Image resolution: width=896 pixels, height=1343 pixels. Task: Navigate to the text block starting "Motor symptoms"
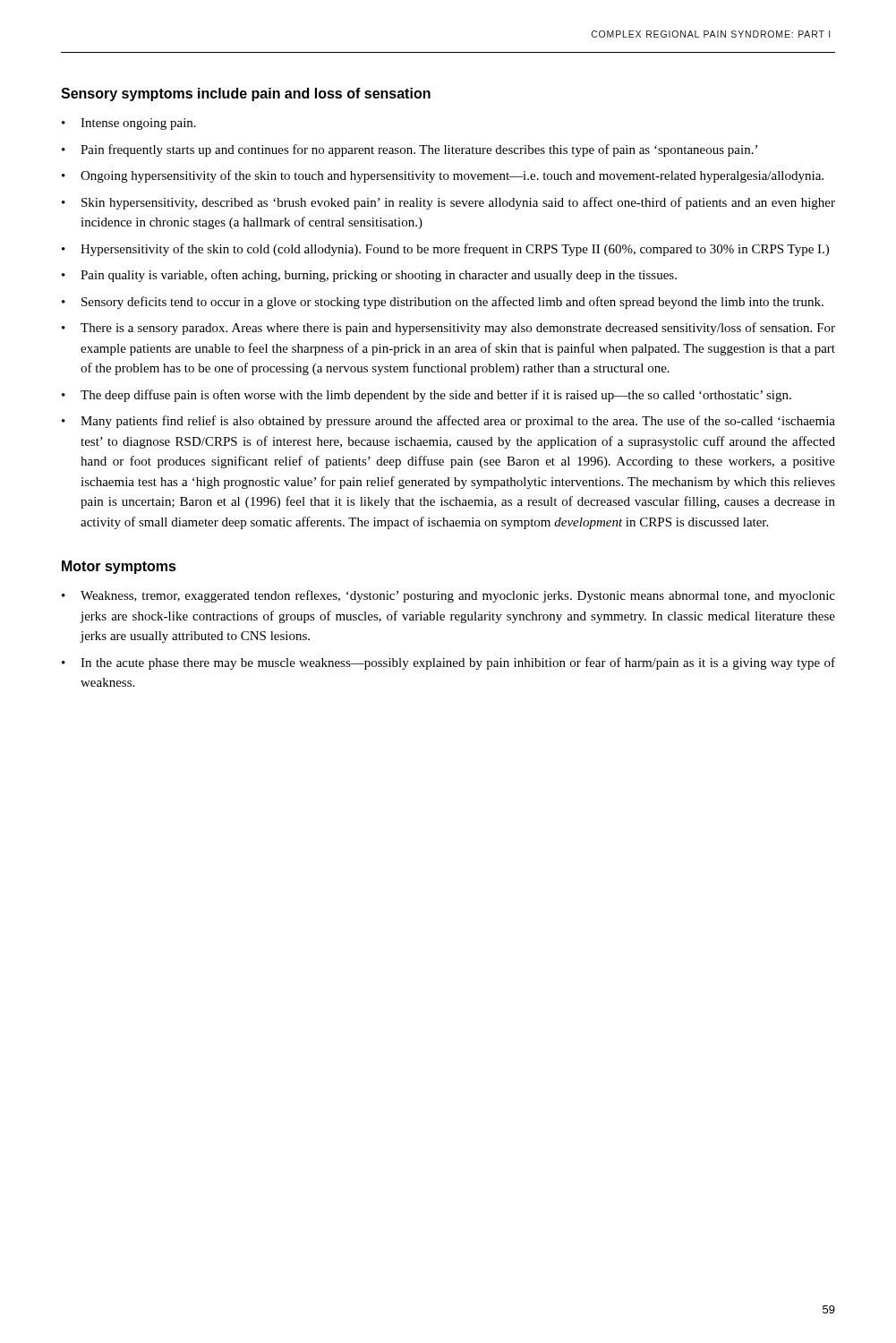coord(119,566)
